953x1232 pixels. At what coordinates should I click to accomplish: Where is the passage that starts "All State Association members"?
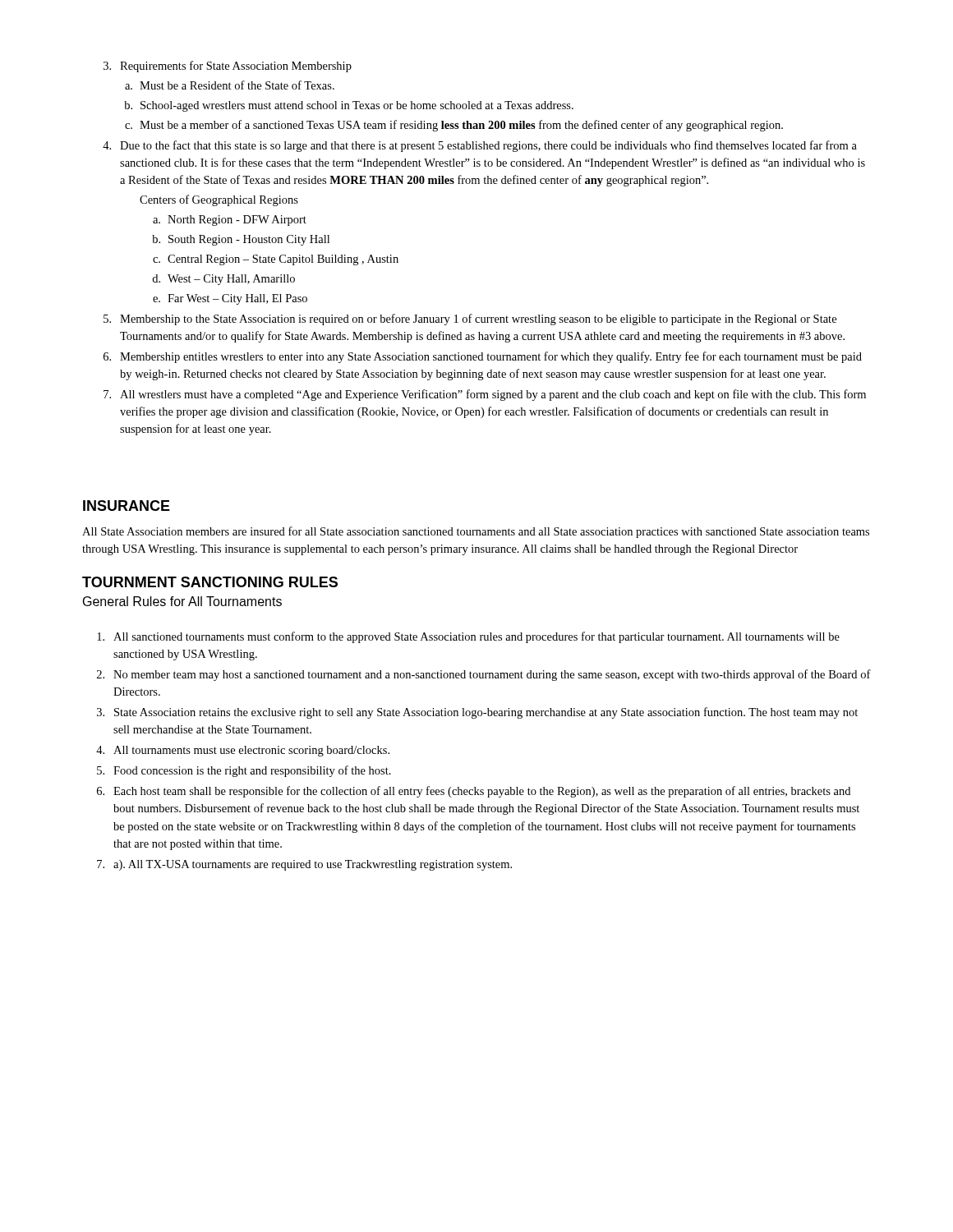pyautogui.click(x=476, y=540)
